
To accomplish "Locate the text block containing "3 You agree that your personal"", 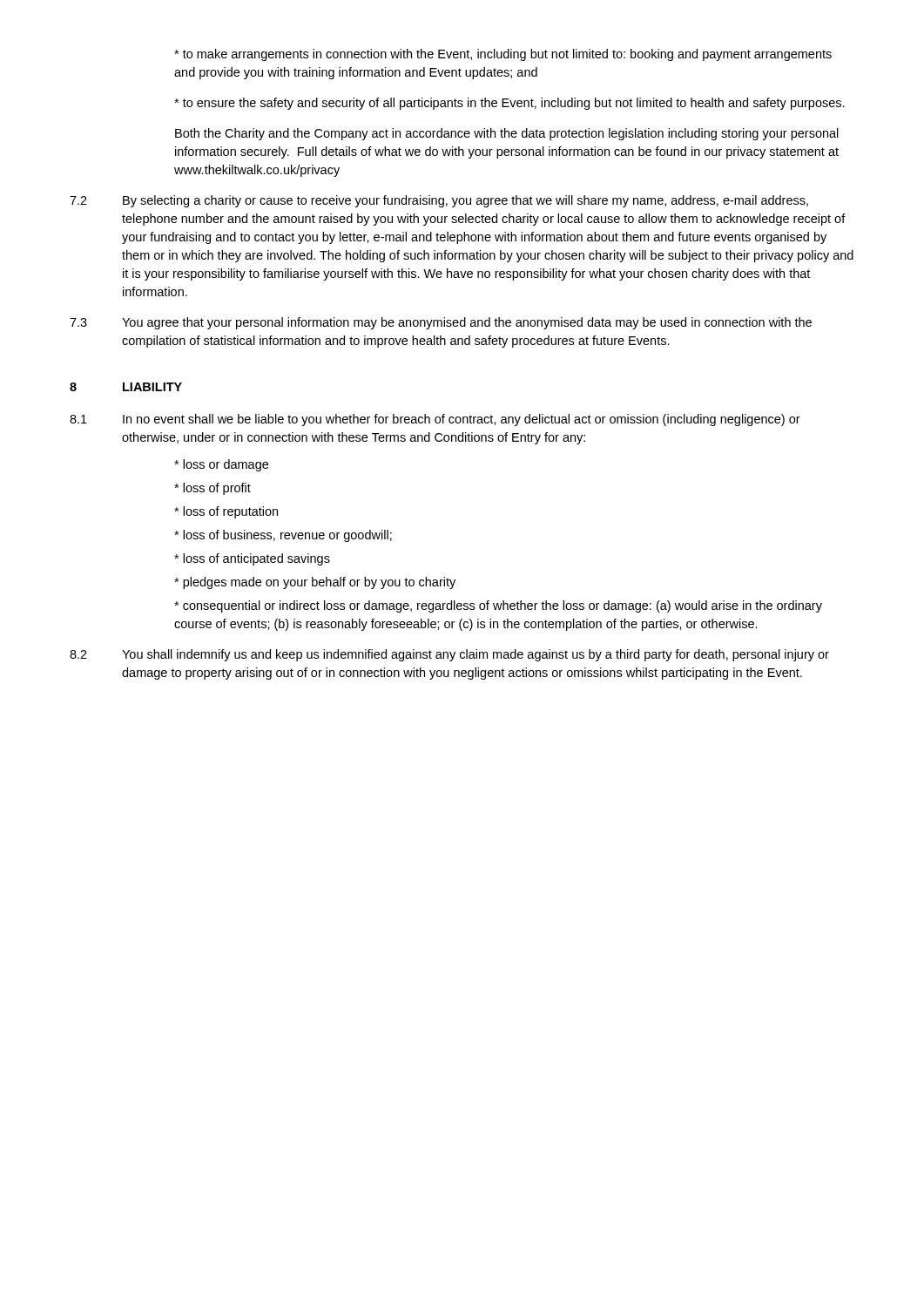I will [462, 332].
